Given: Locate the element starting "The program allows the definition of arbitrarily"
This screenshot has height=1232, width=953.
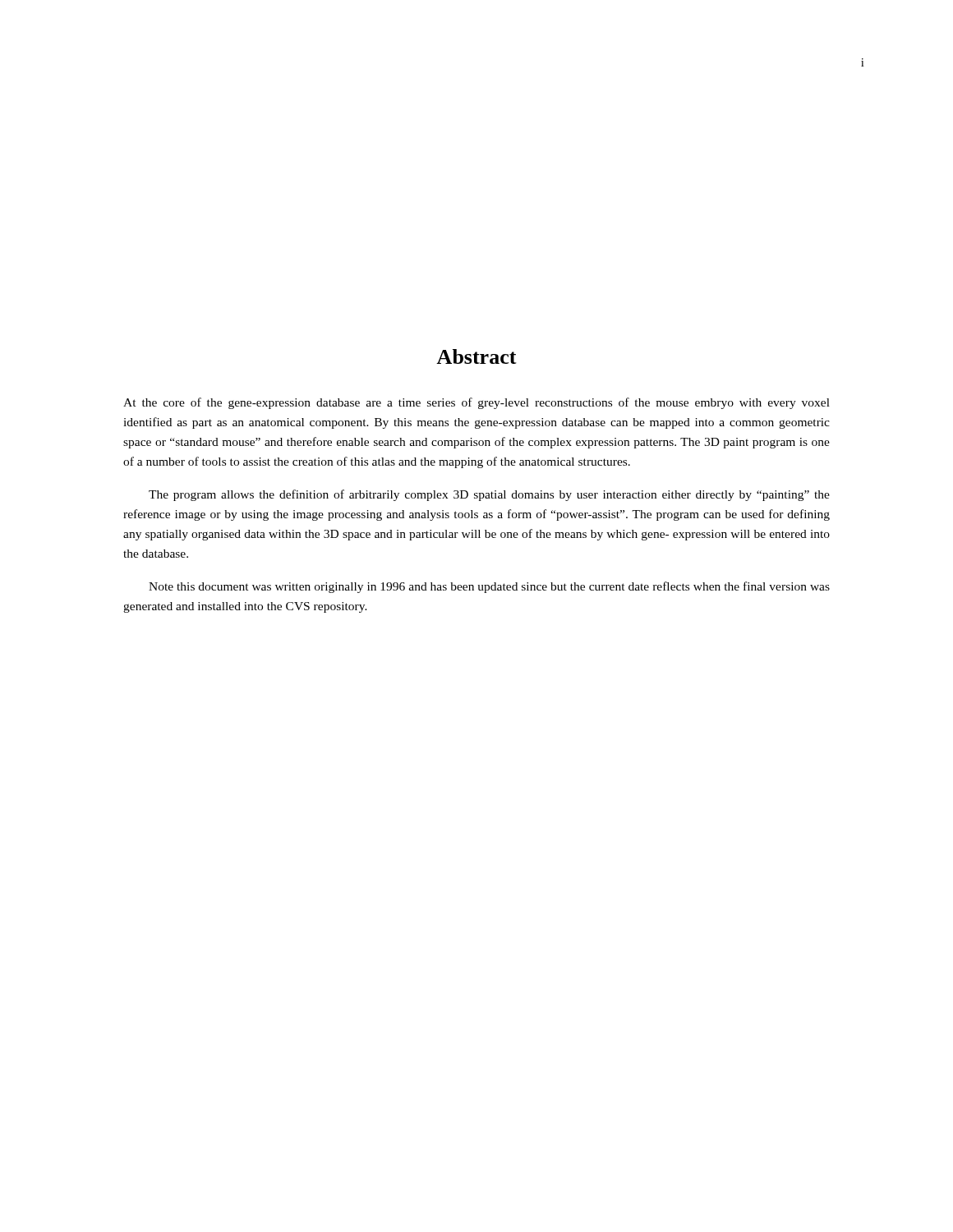Looking at the screenshot, I should click(x=476, y=524).
